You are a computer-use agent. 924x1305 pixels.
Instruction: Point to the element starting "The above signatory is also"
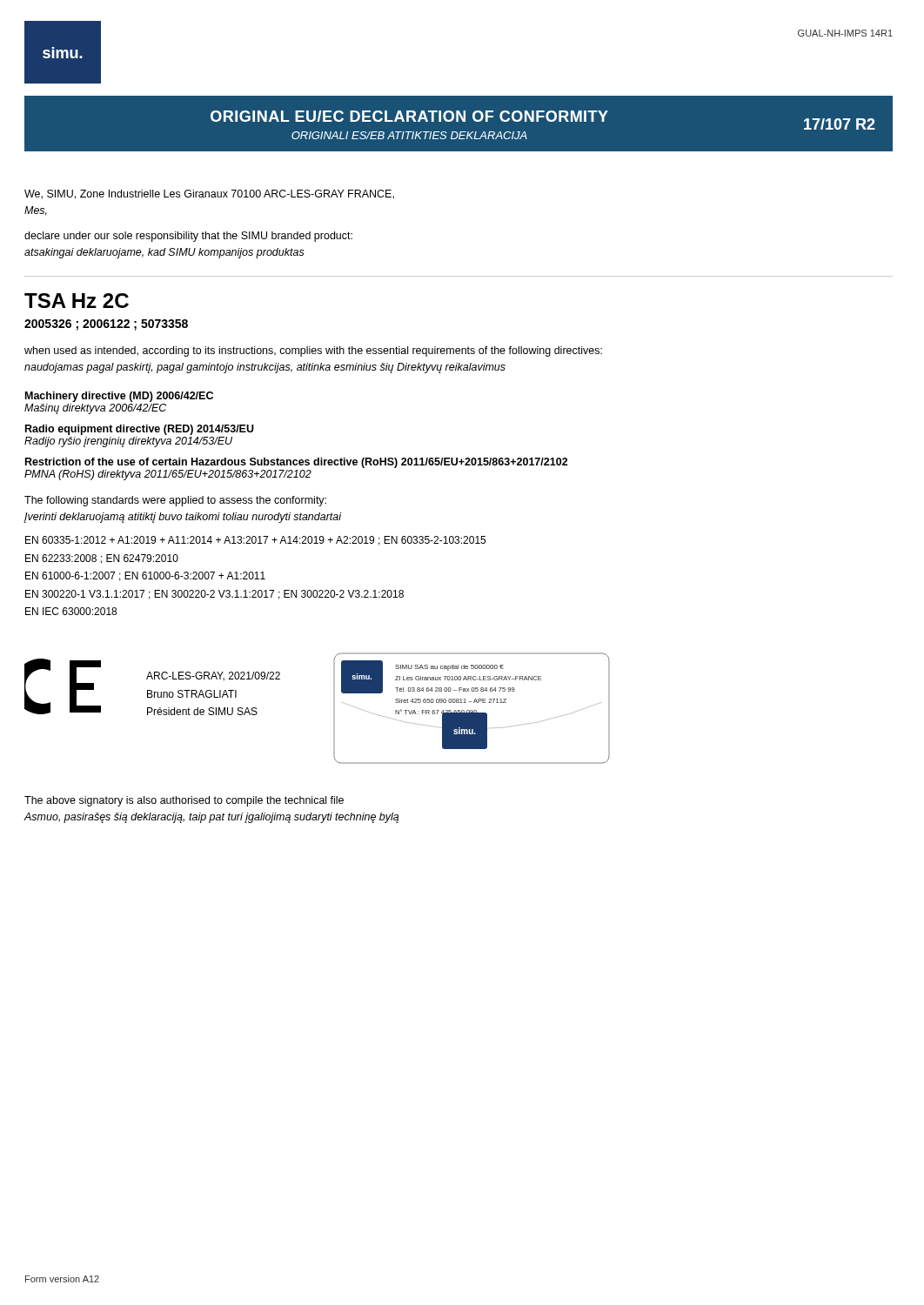pyautogui.click(x=212, y=809)
